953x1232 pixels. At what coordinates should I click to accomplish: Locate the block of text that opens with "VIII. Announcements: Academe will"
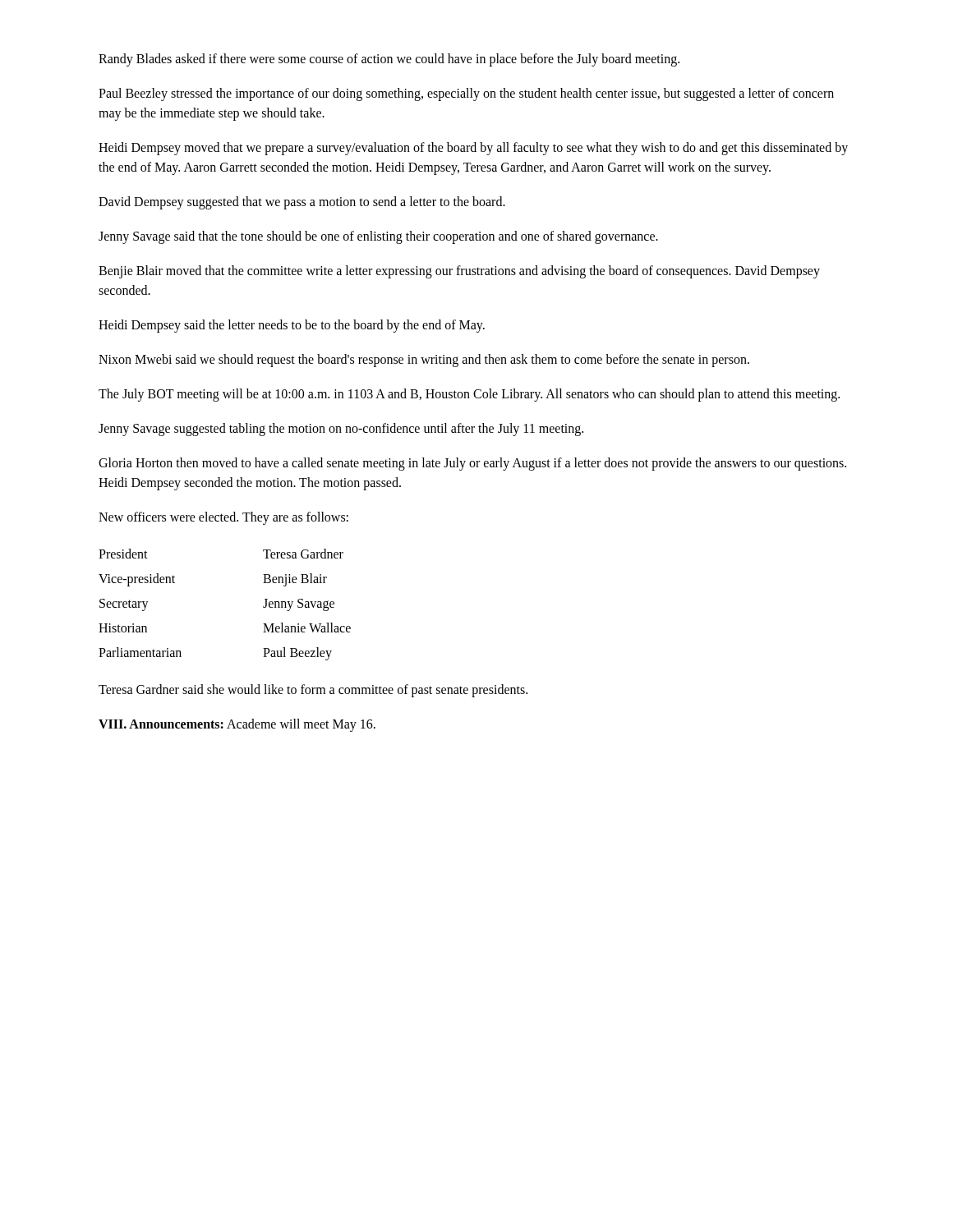click(x=237, y=724)
